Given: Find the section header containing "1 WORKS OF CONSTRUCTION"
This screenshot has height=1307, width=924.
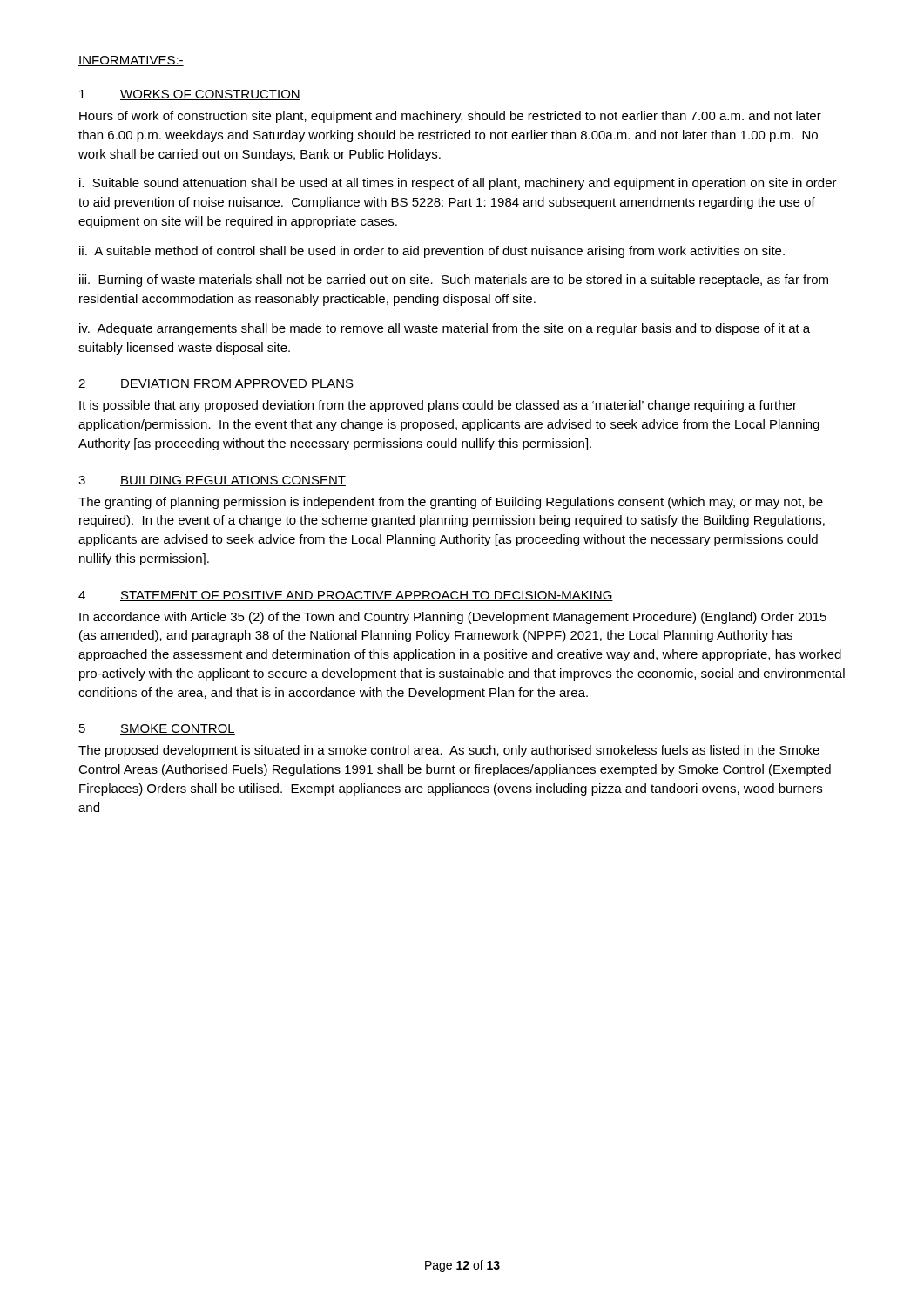Looking at the screenshot, I should click(x=189, y=94).
